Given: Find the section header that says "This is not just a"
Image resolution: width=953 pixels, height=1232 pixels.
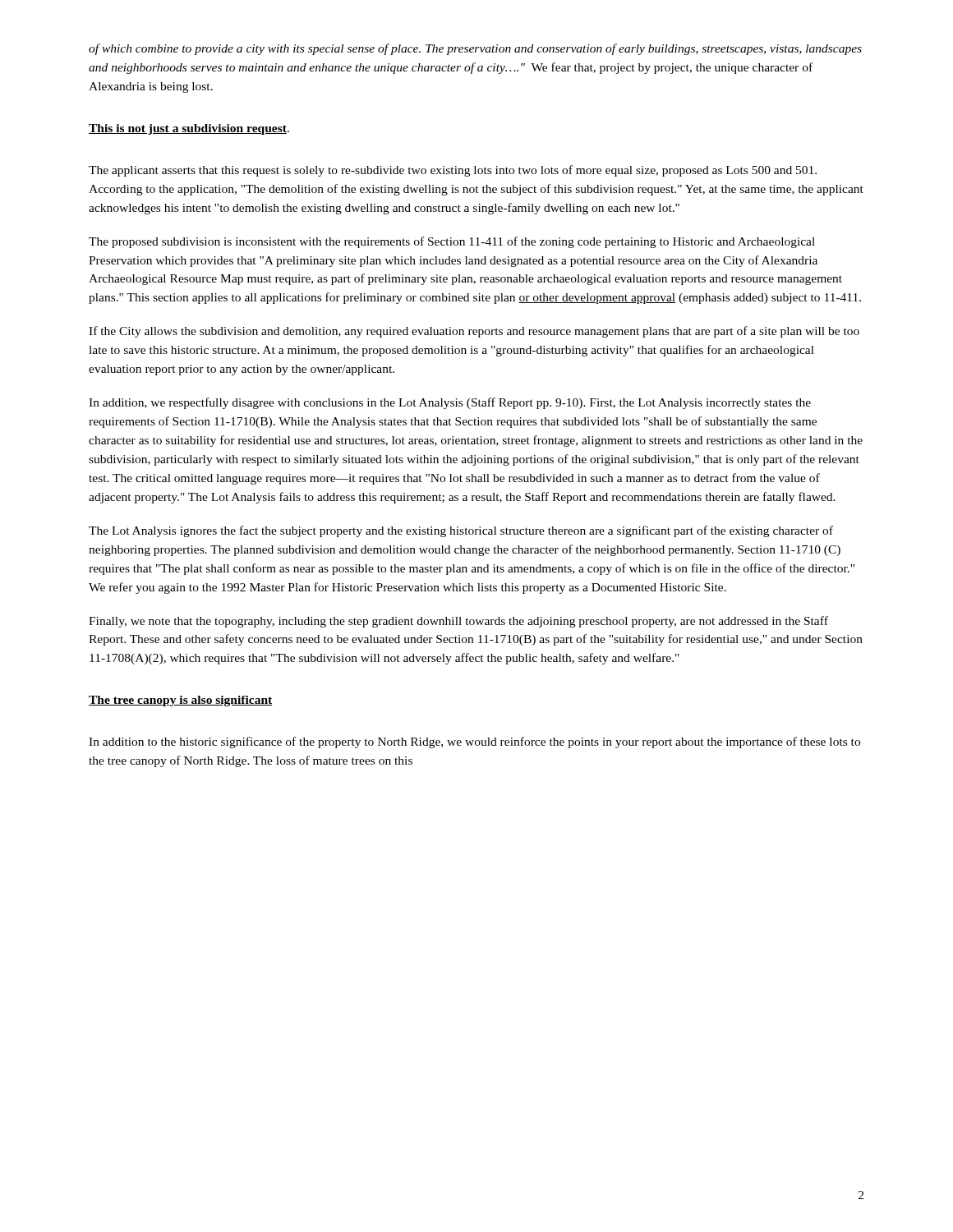Looking at the screenshot, I should [x=189, y=128].
